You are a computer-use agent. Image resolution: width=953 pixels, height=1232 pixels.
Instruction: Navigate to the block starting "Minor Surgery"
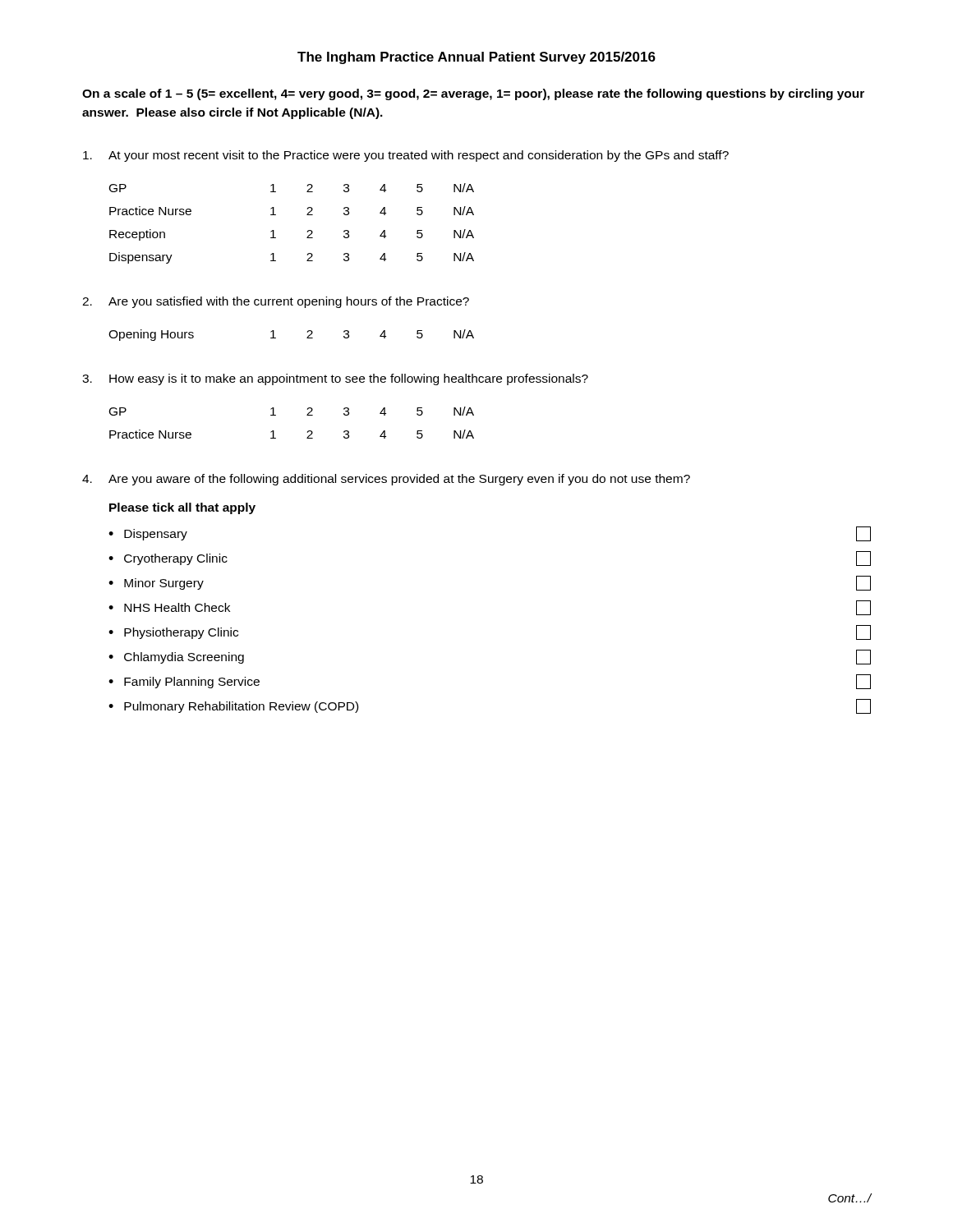[163, 583]
